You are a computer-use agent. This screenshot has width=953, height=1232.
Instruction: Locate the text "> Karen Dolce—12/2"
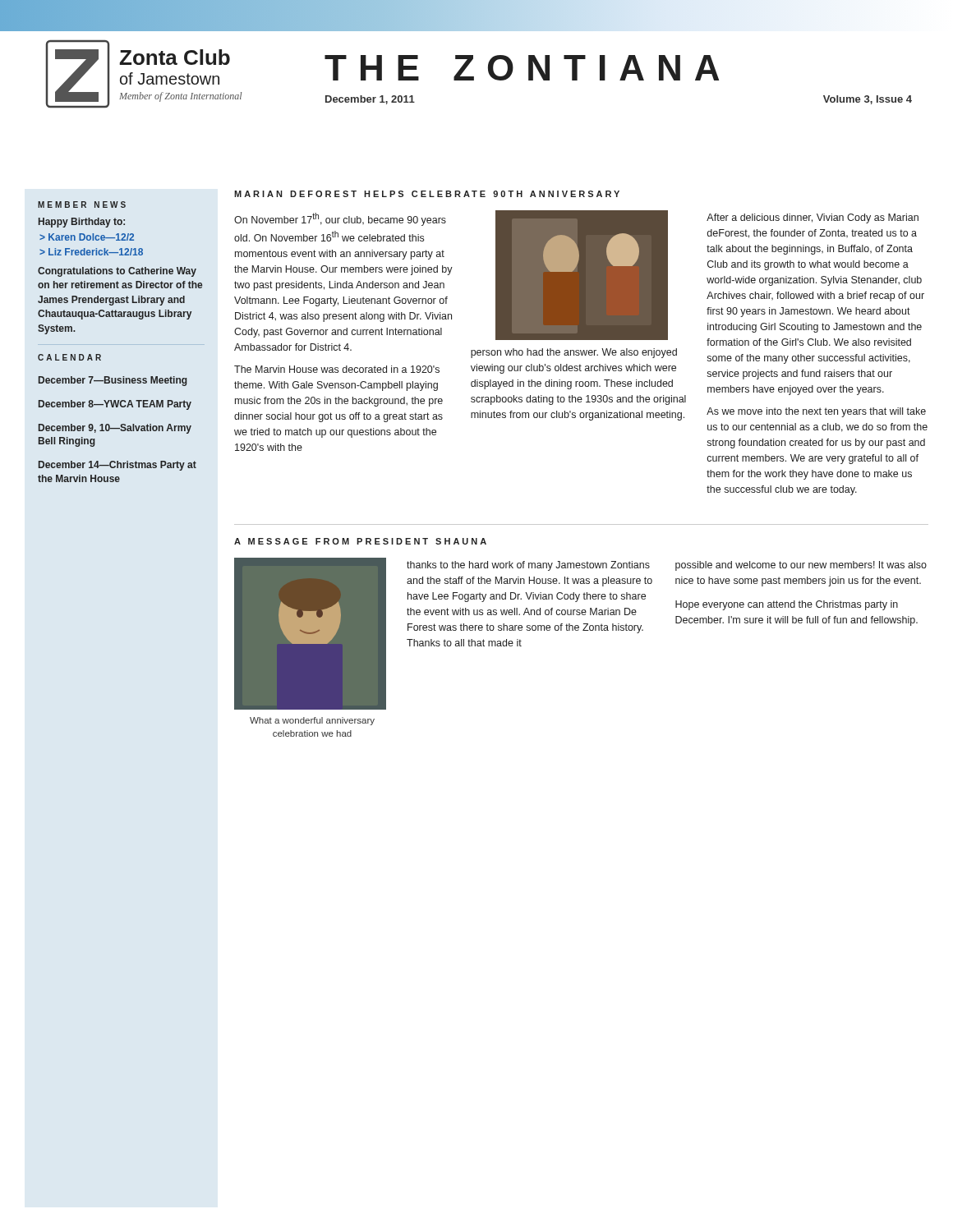coord(87,237)
